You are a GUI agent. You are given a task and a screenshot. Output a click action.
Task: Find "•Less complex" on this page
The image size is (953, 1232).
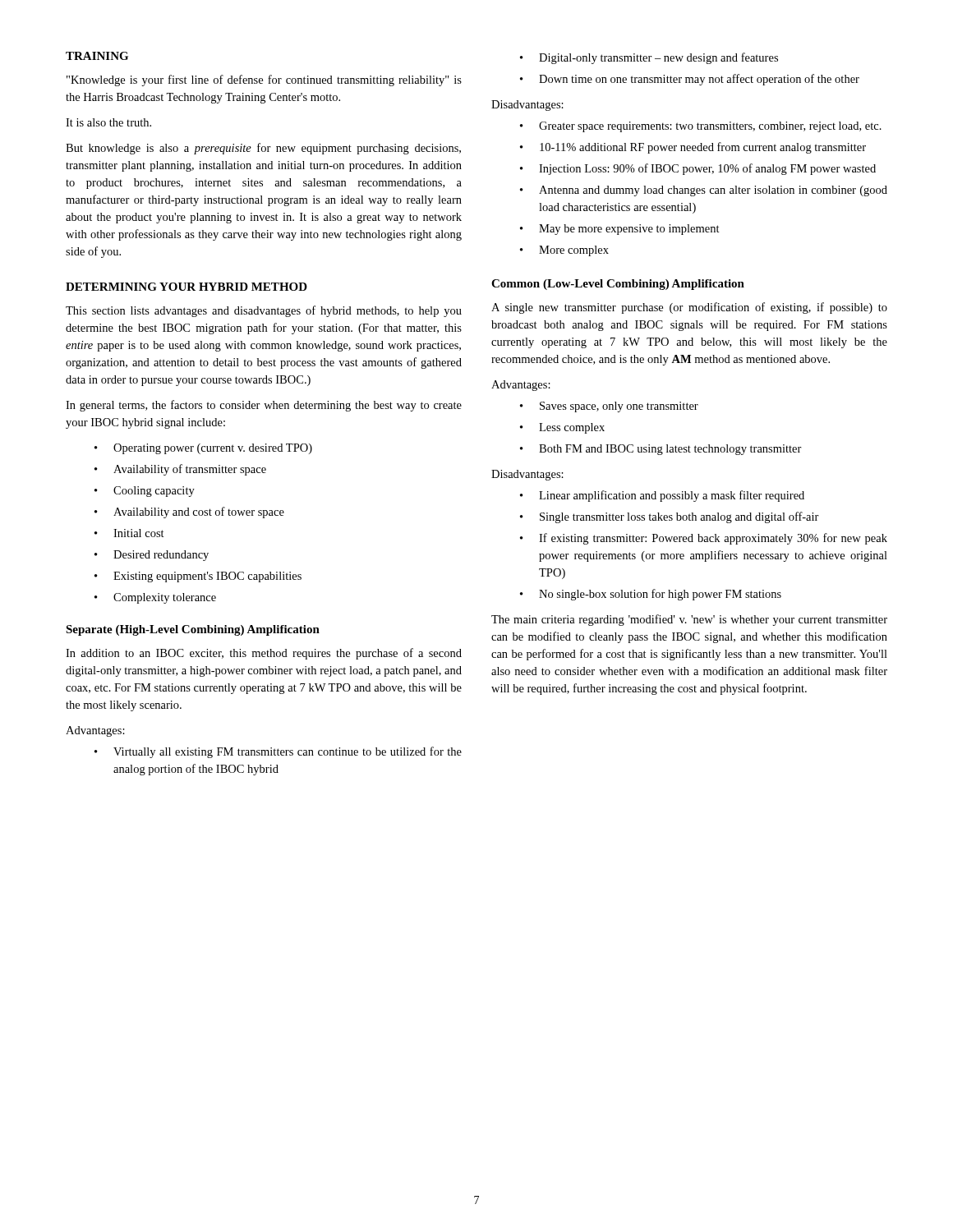pos(562,428)
